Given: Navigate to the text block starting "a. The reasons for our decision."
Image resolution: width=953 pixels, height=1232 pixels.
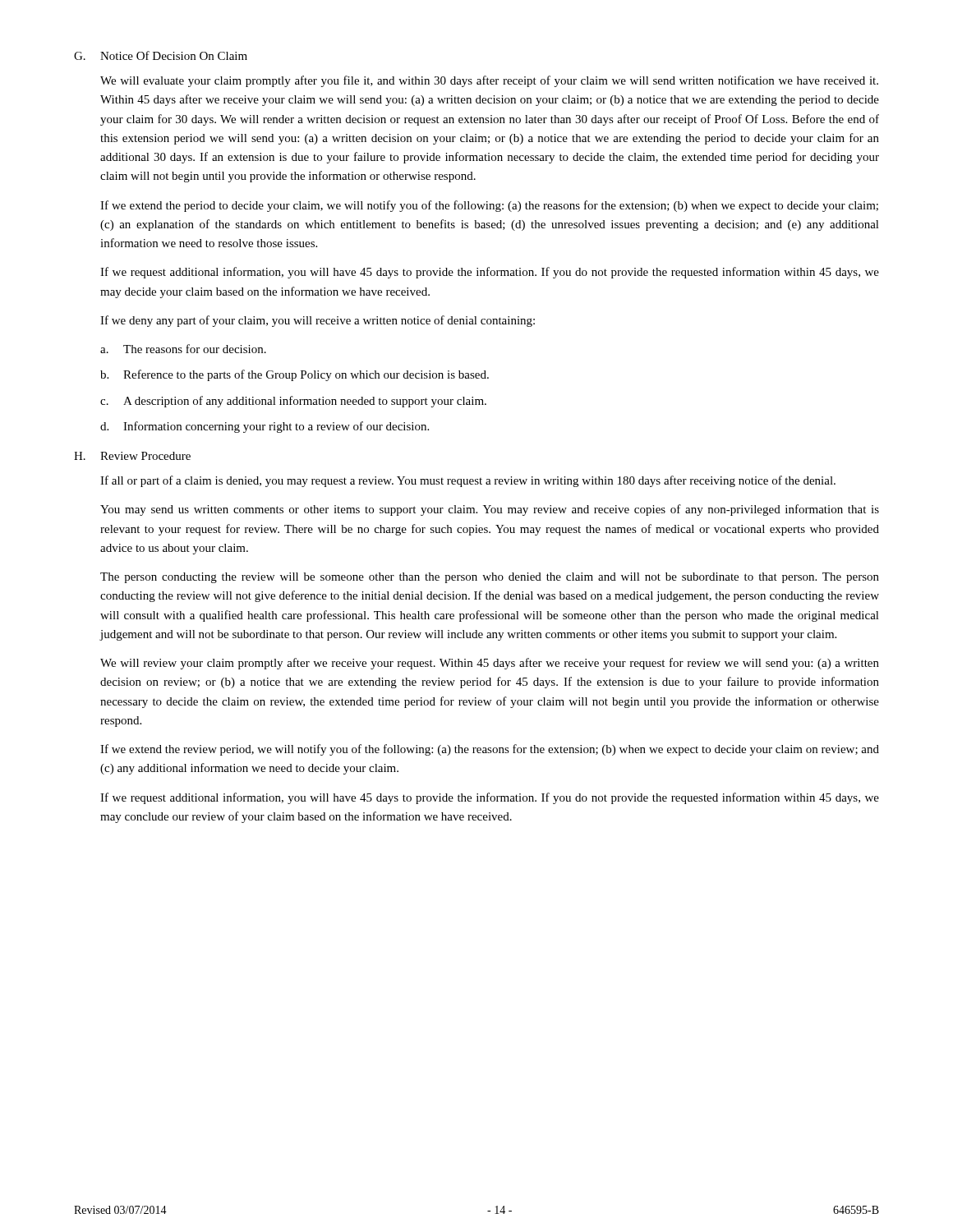Looking at the screenshot, I should click(x=183, y=349).
